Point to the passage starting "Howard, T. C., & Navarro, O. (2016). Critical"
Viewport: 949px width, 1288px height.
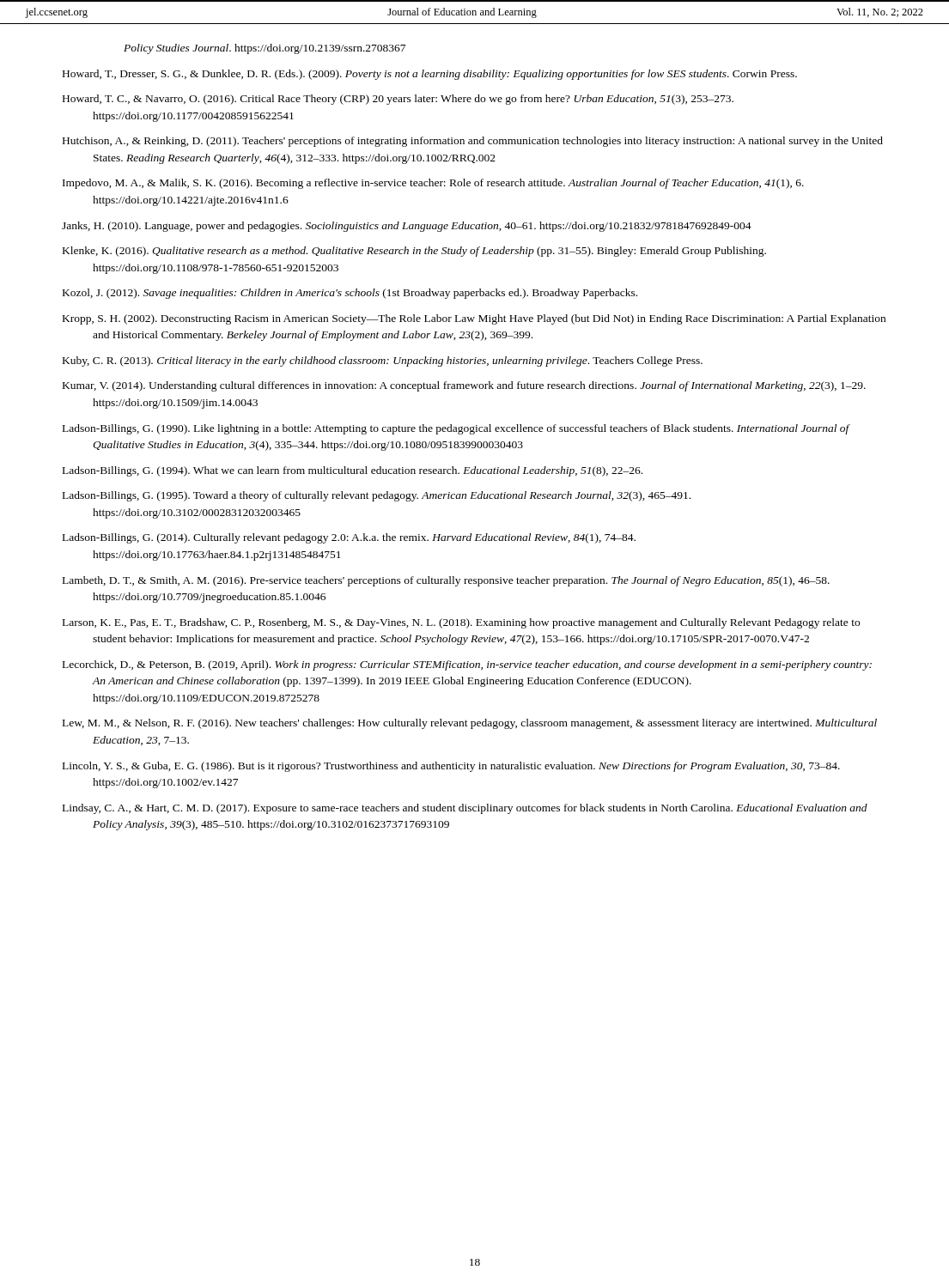tap(398, 107)
